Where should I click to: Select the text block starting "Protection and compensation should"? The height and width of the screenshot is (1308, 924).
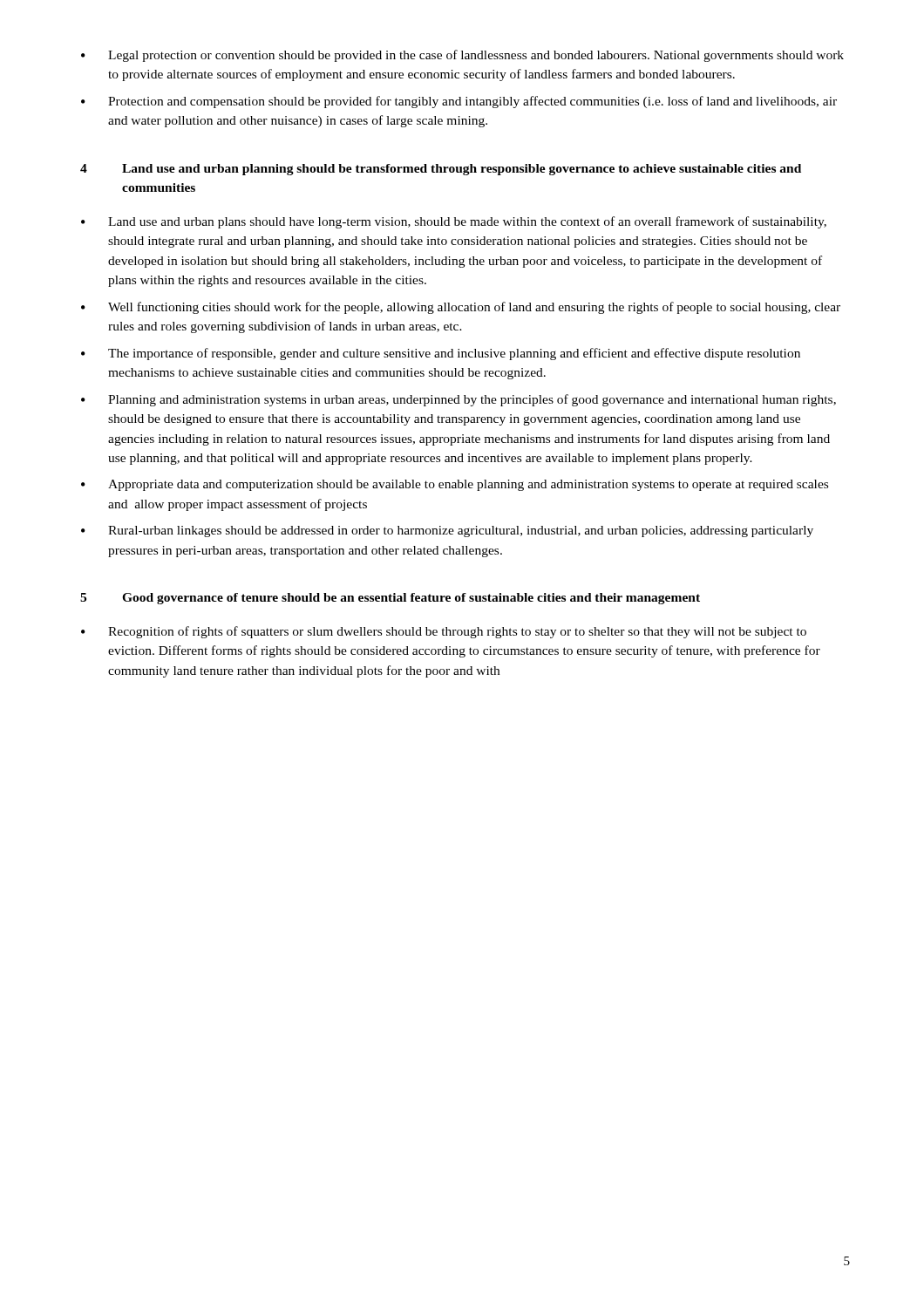(x=465, y=111)
